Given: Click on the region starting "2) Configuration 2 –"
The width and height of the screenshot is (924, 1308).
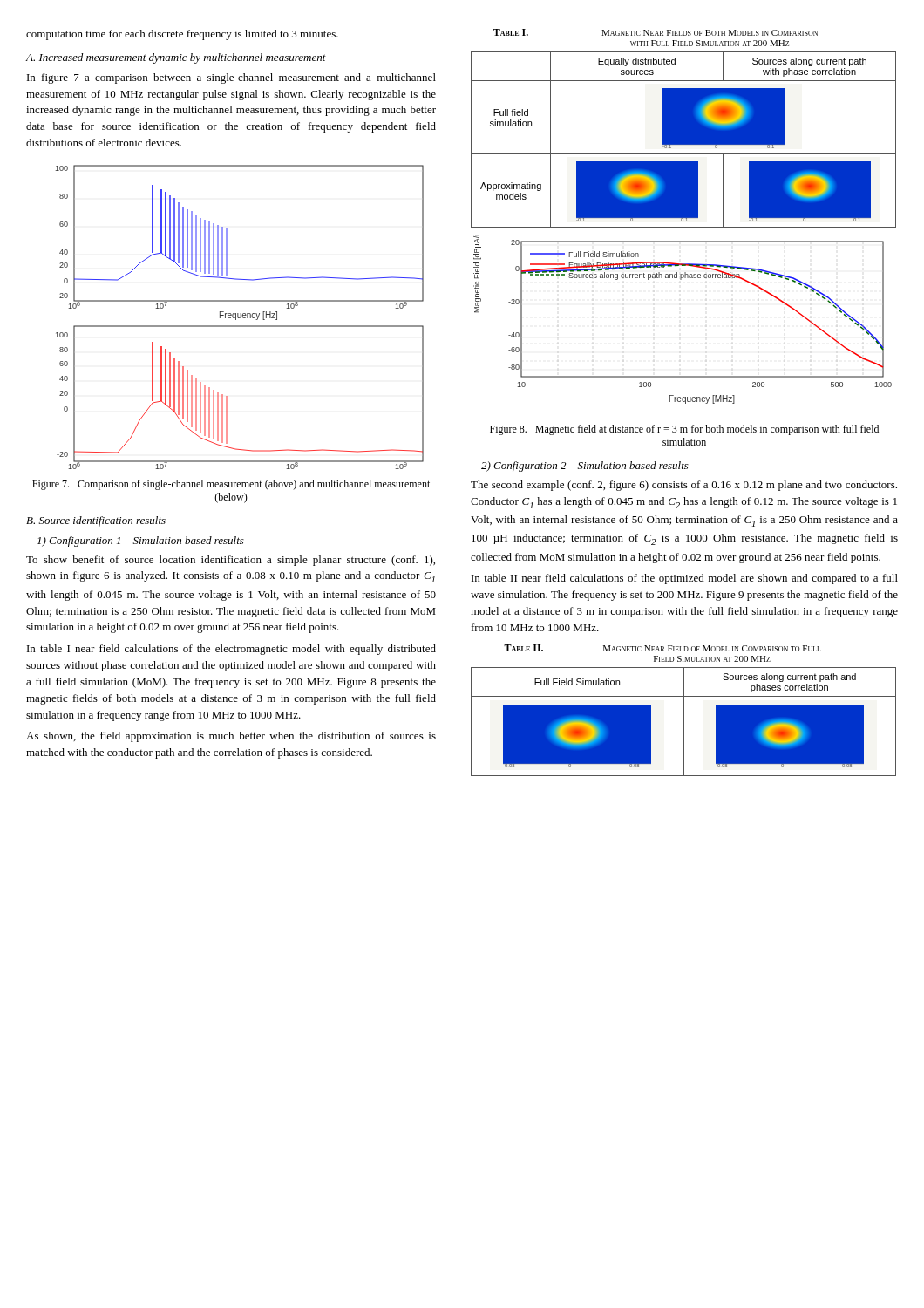Looking at the screenshot, I should click(x=690, y=466).
